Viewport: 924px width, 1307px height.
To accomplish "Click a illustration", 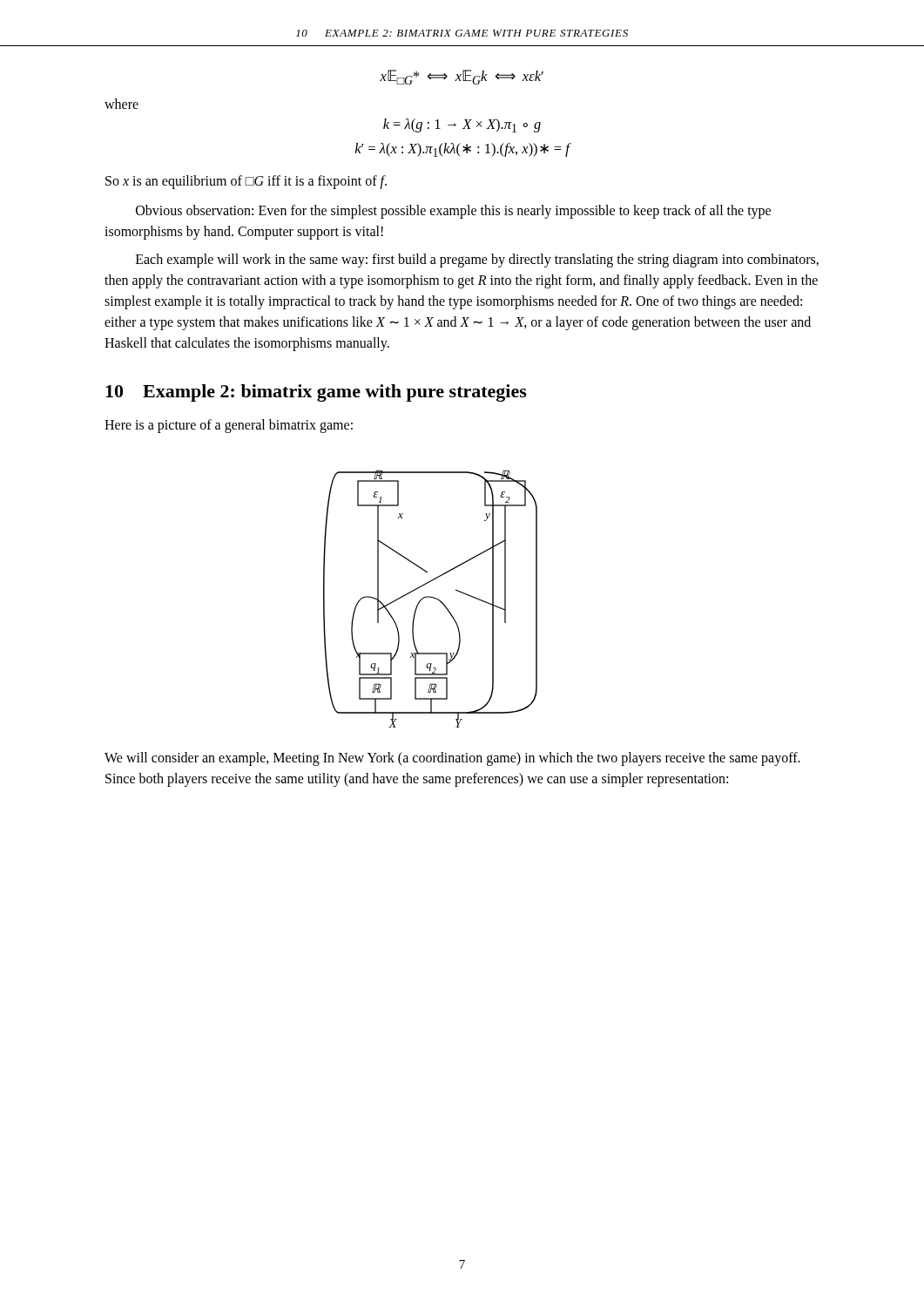I will [462, 594].
